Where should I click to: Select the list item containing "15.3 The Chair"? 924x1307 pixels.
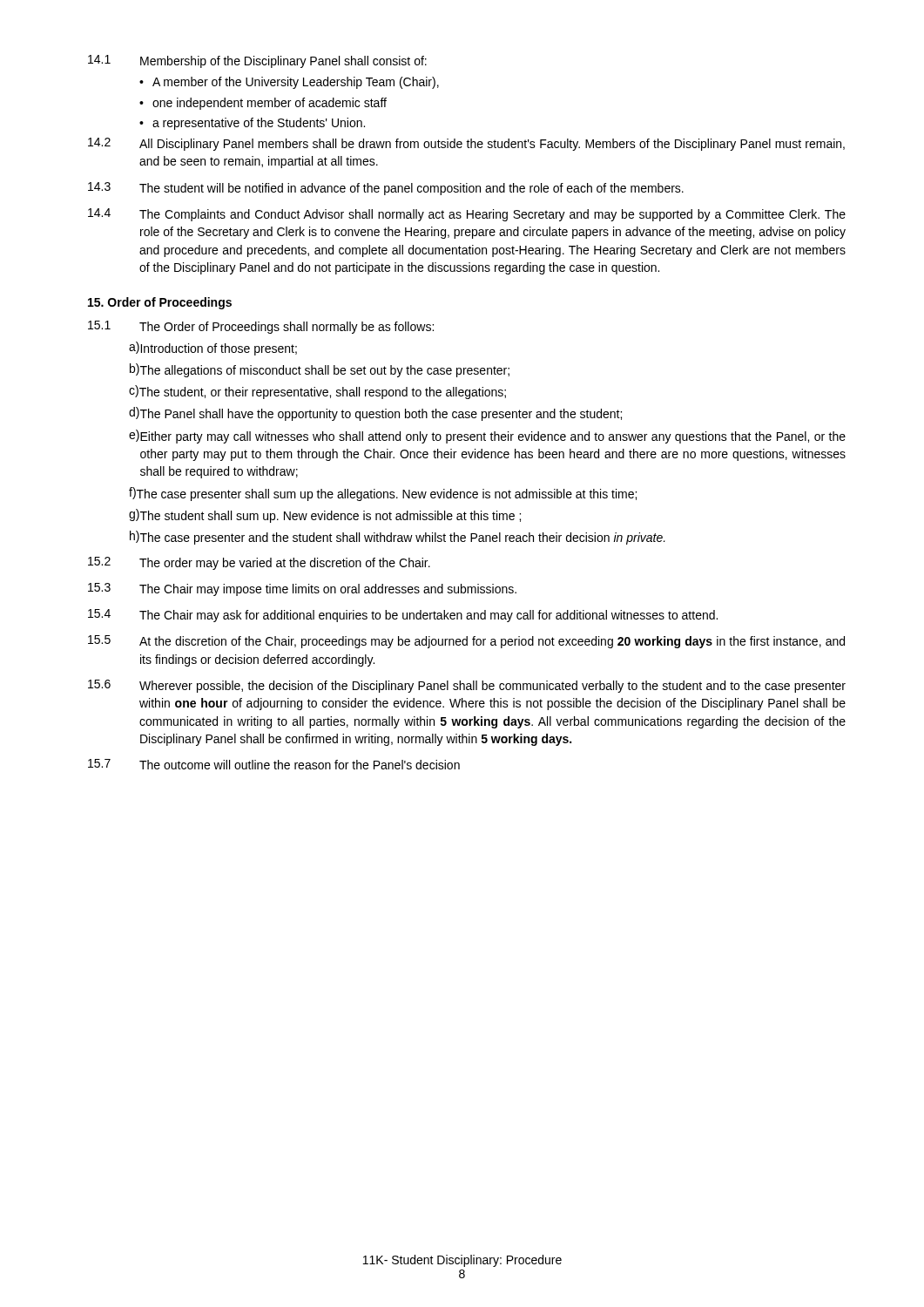coord(466,589)
